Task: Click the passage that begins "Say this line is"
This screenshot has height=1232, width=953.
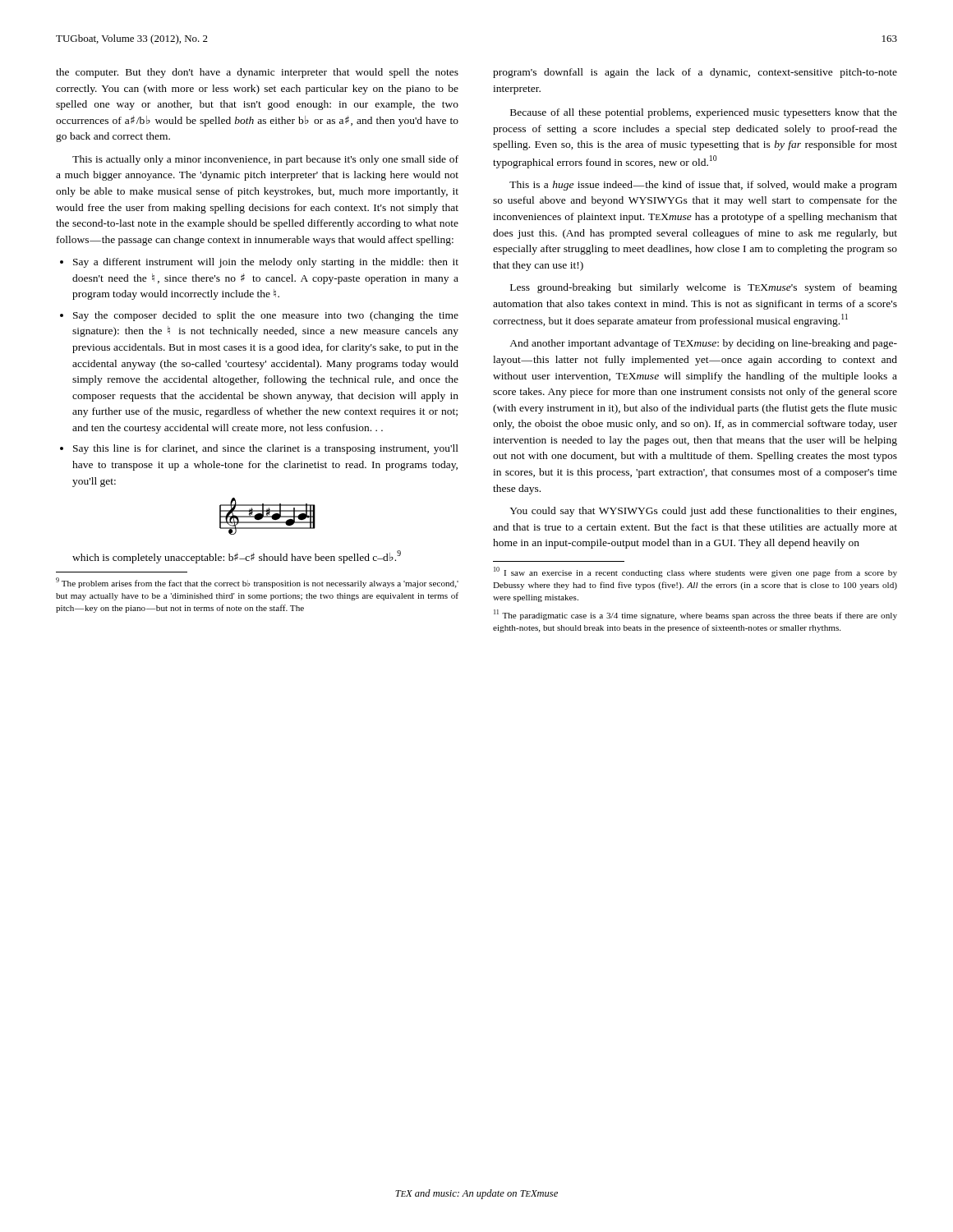Action: (x=265, y=503)
